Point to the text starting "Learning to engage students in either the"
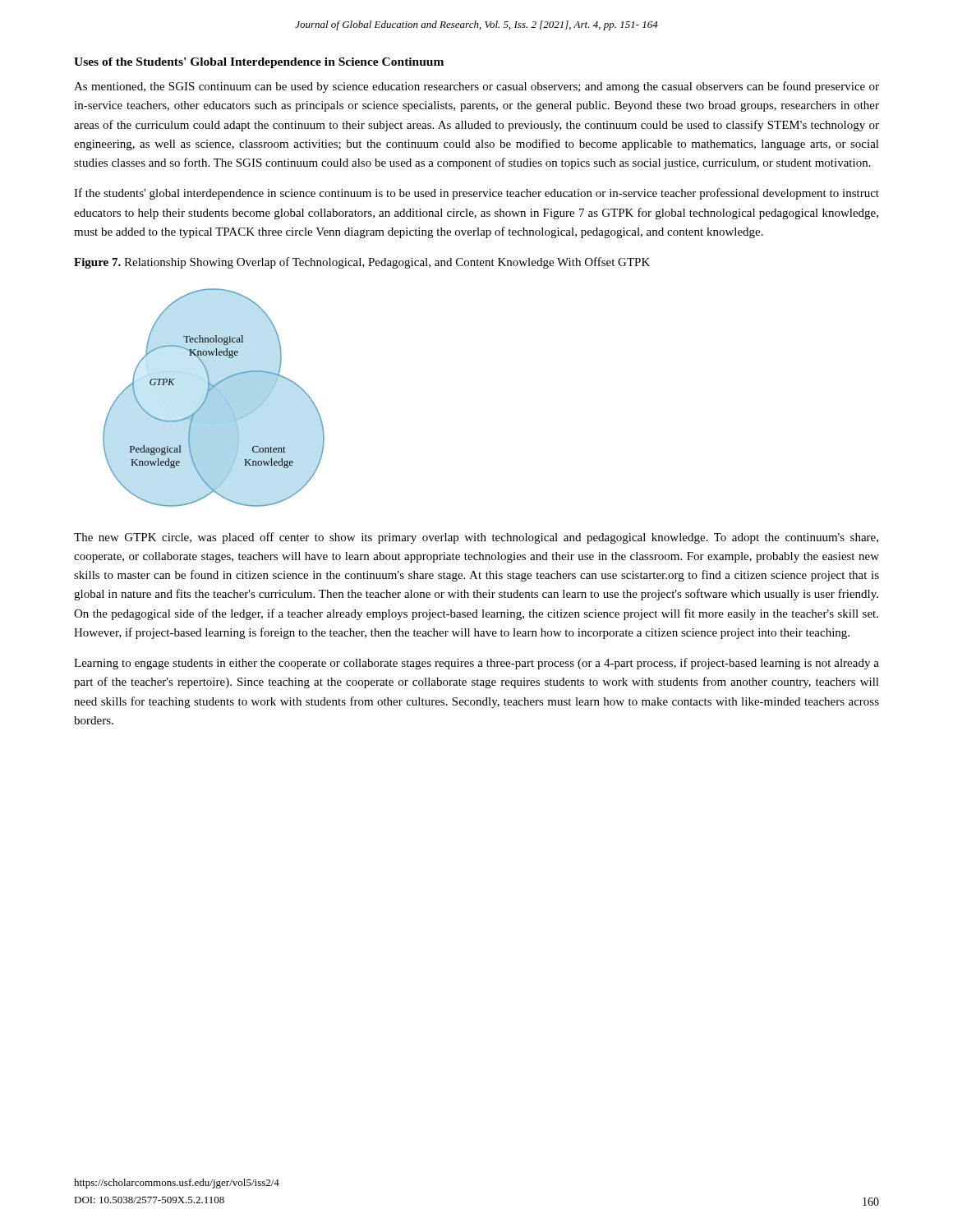This screenshot has width=953, height=1232. tap(476, 691)
